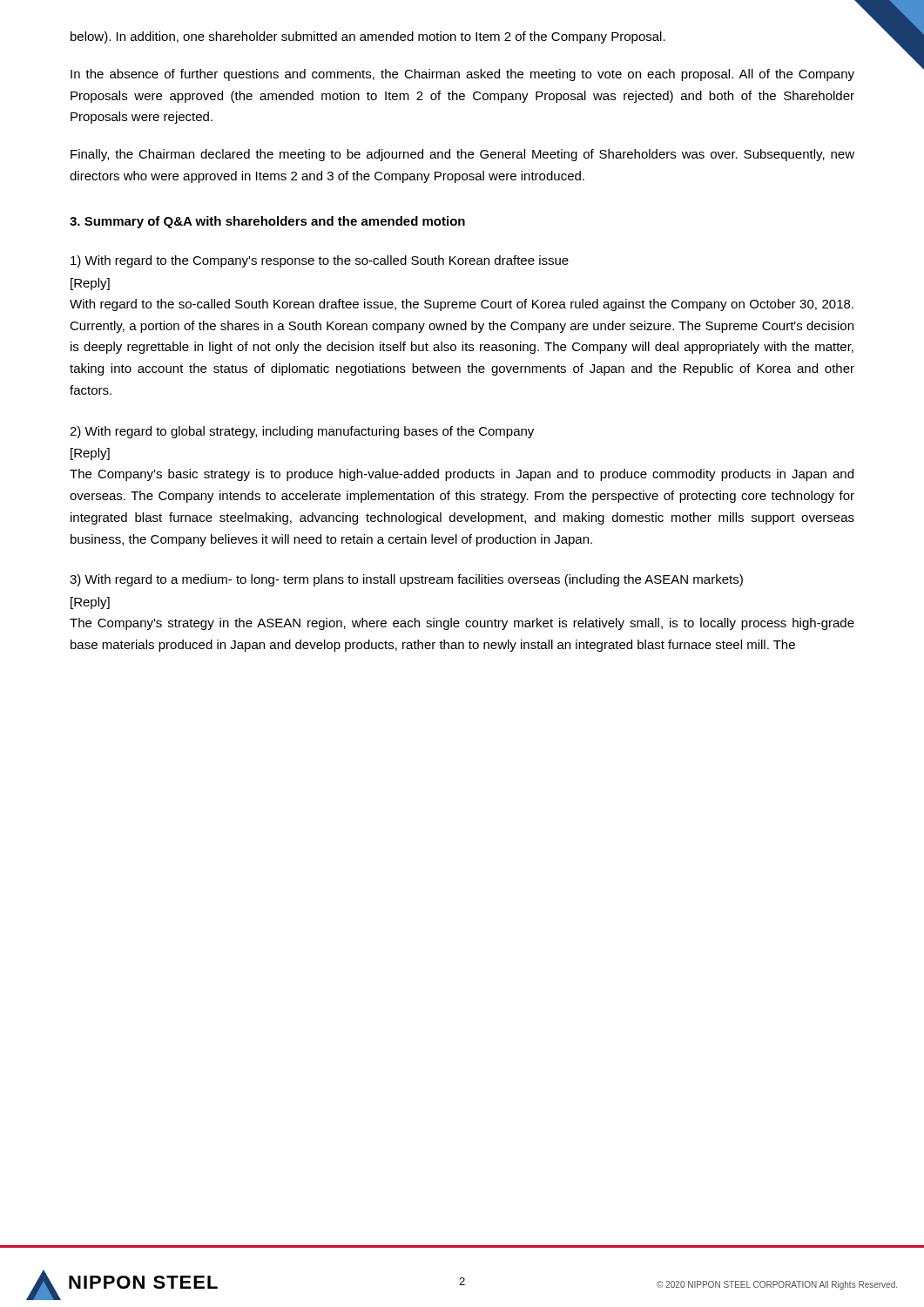Find the block starting "1) With regard to the Company's response"
Viewport: 924px width, 1307px height.
click(319, 260)
